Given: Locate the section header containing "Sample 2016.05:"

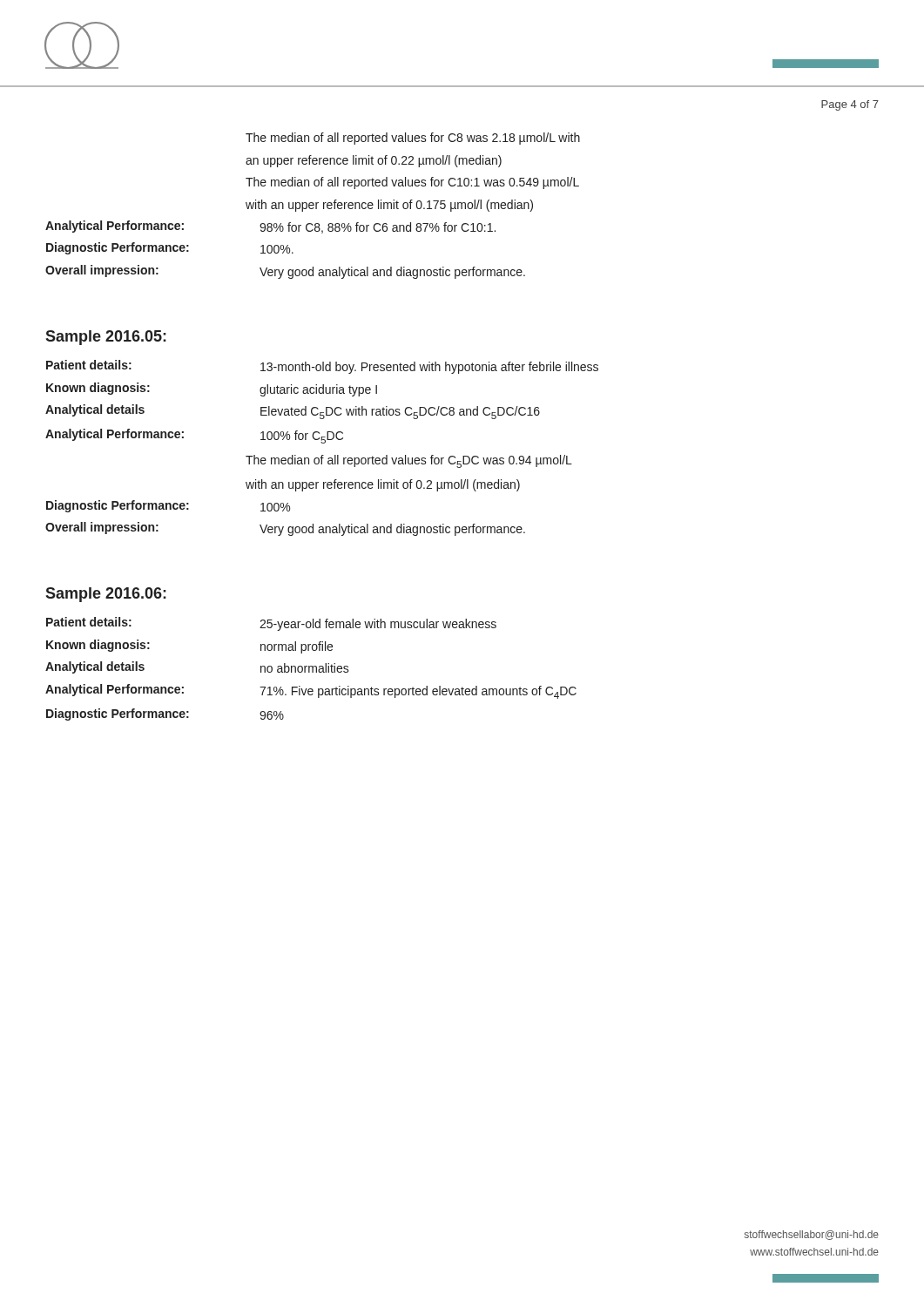Looking at the screenshot, I should click(106, 336).
